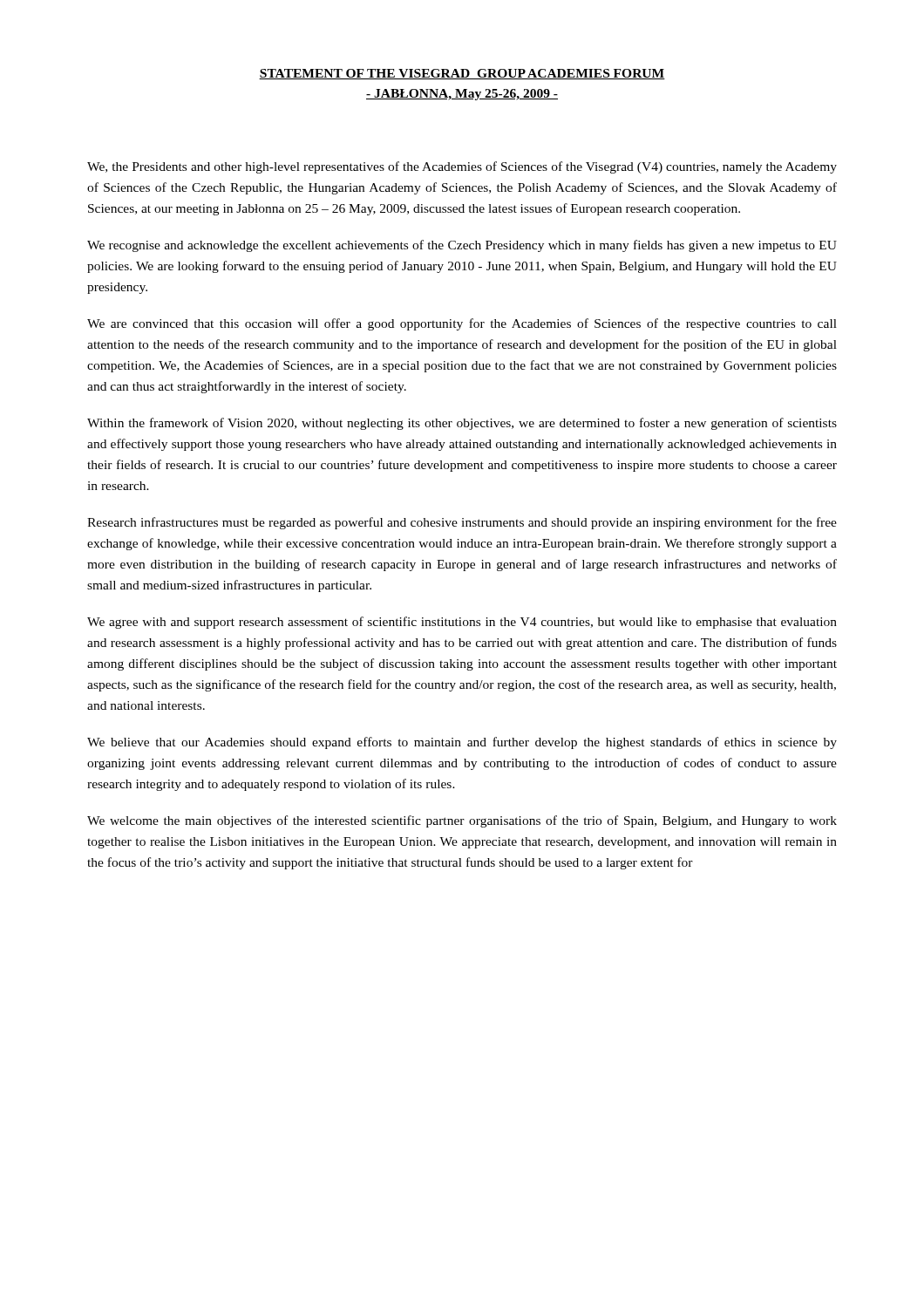
Task: Locate the text block that says "We welcome the main objectives of the interested"
Action: (462, 841)
